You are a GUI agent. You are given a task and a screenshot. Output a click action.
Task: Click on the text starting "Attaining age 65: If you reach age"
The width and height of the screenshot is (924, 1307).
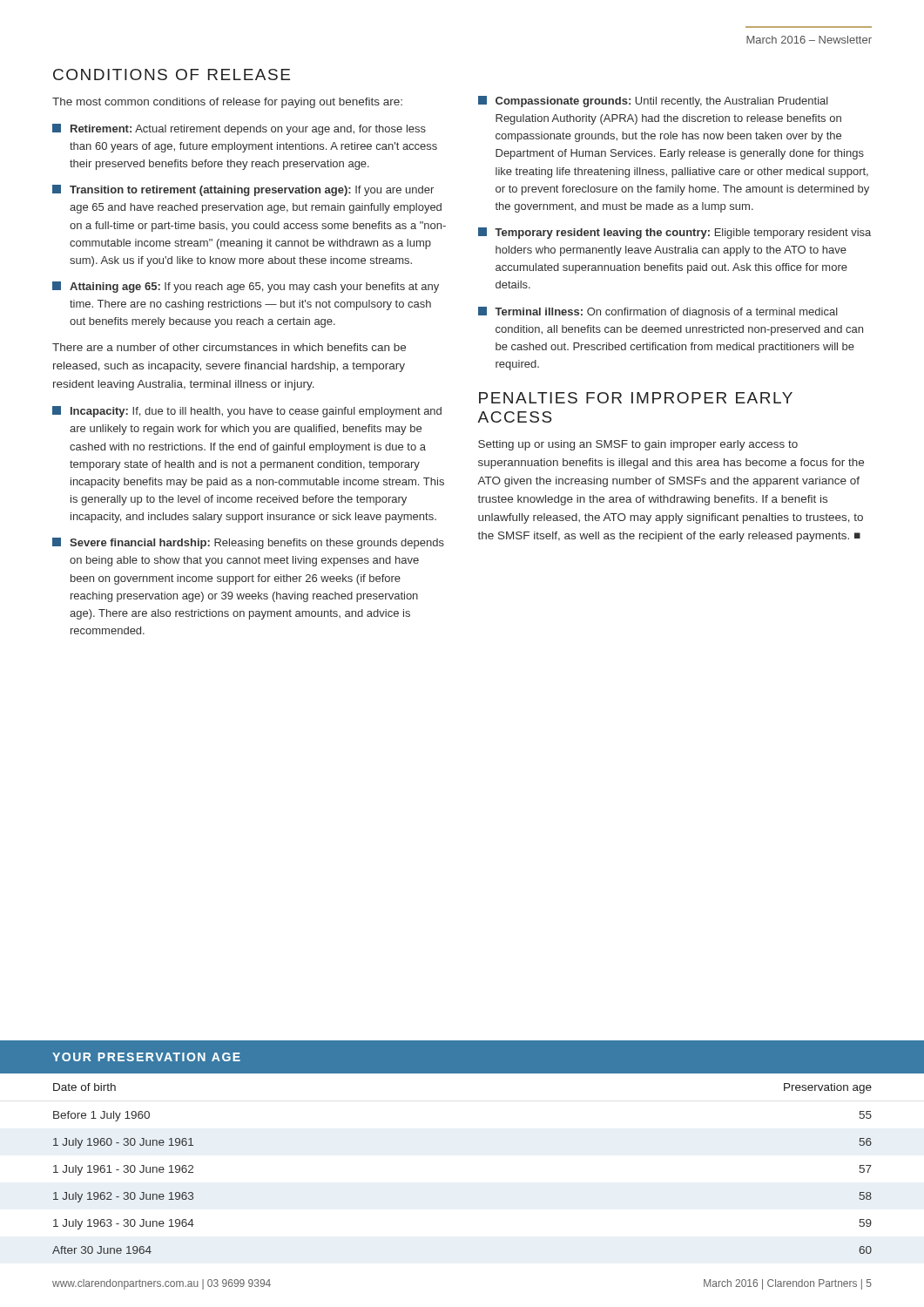coord(249,304)
